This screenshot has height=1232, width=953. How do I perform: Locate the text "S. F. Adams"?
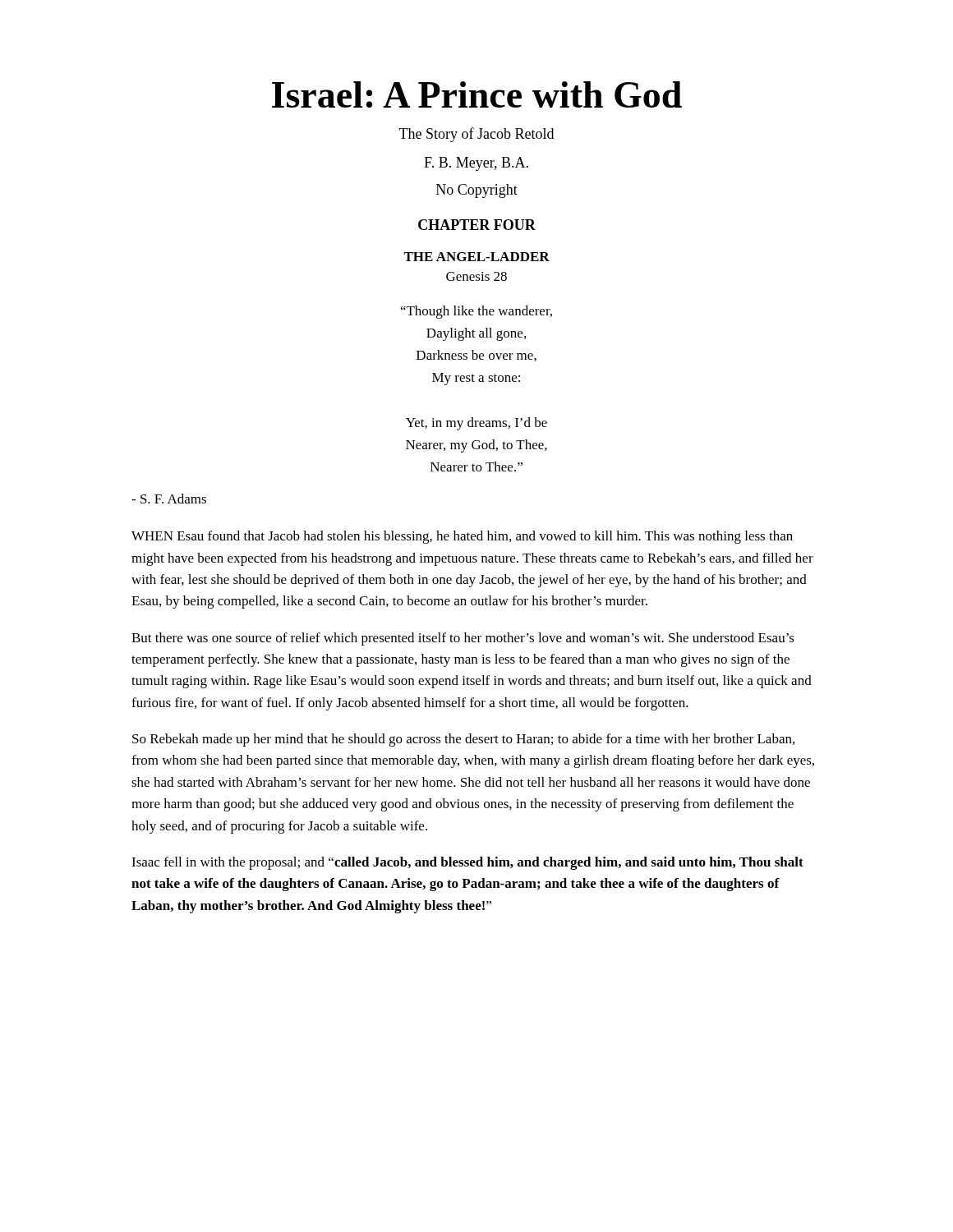[169, 499]
